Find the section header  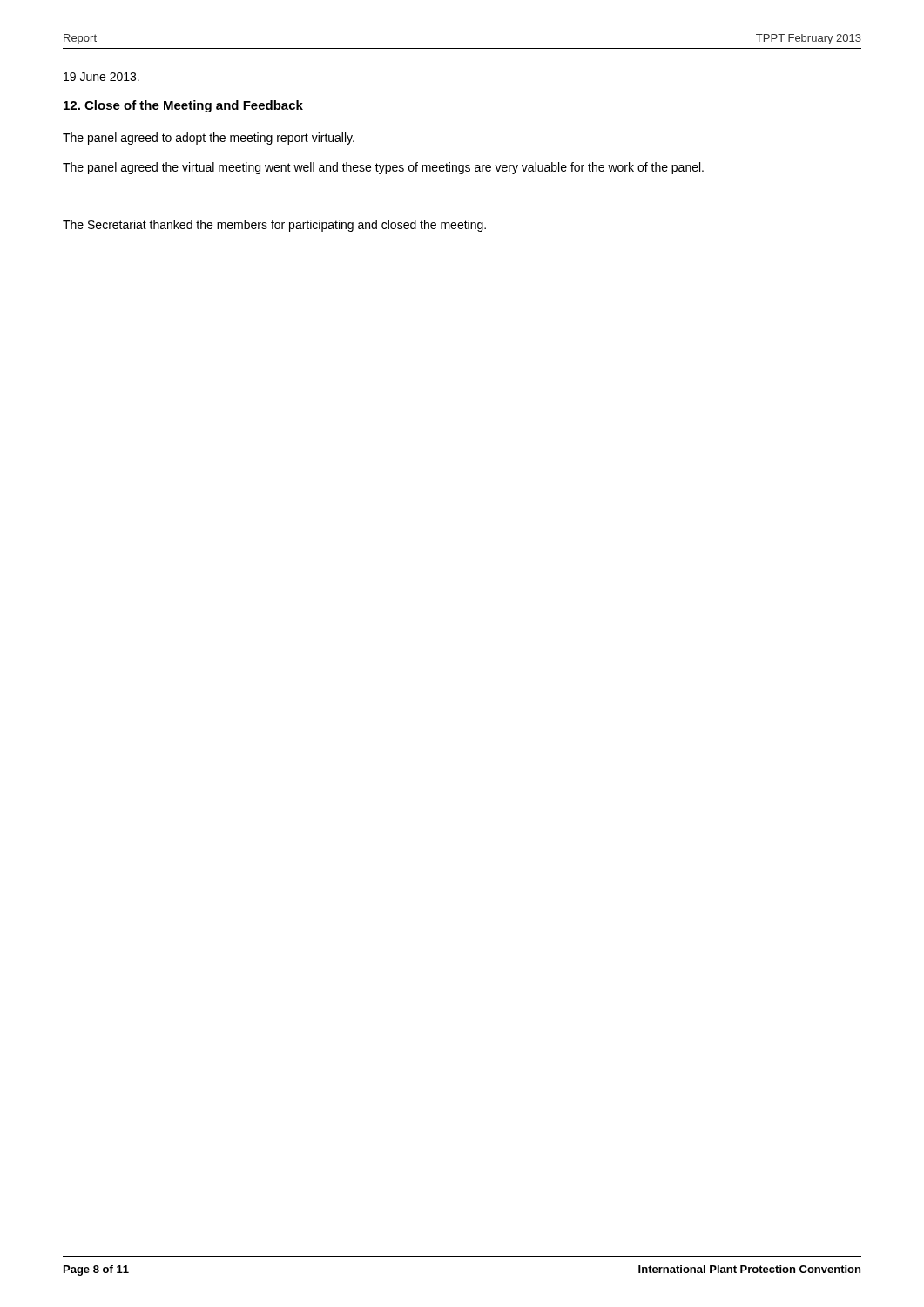pos(183,105)
